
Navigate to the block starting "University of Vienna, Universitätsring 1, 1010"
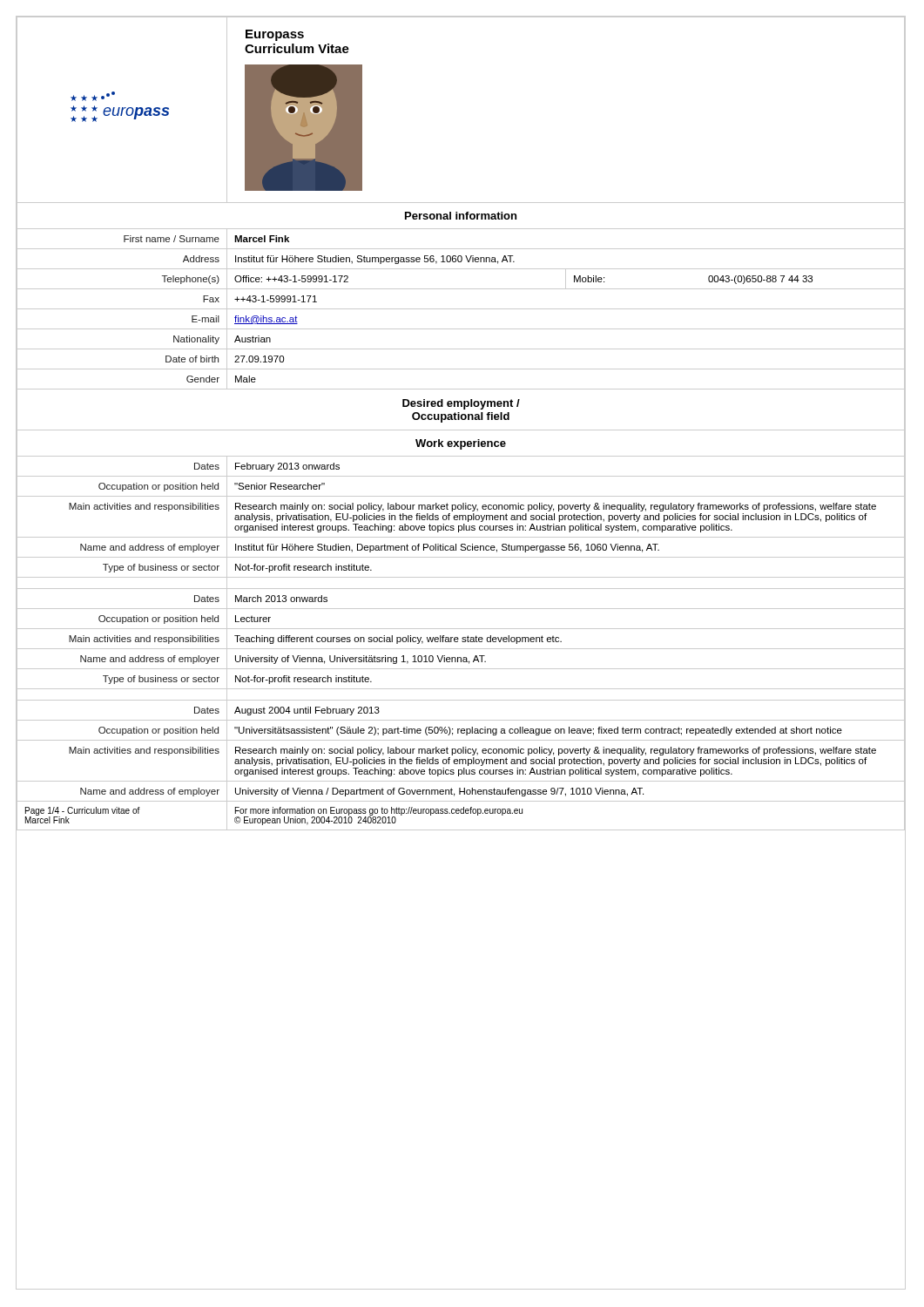click(360, 659)
